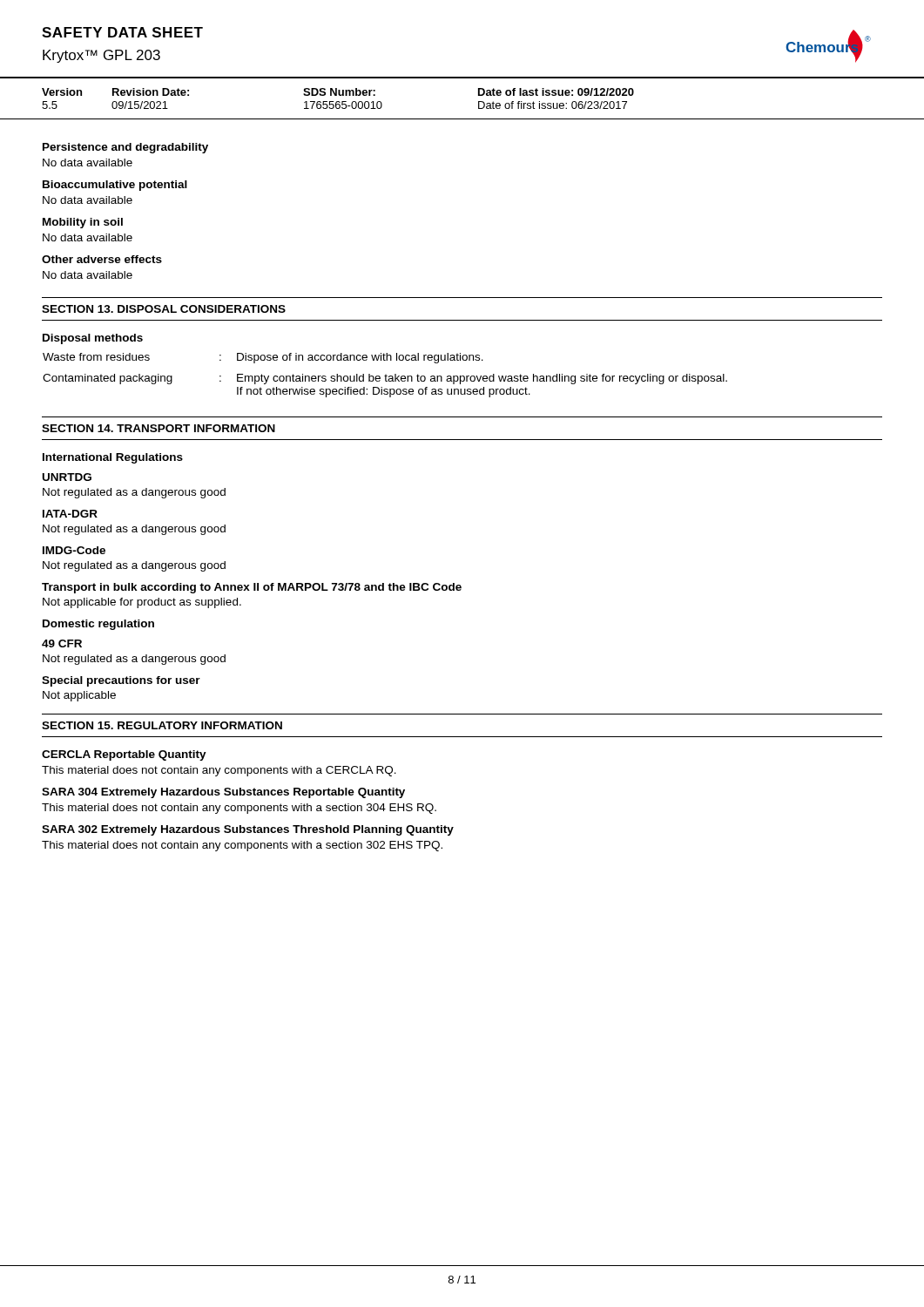Viewport: 924px width, 1307px height.
Task: Find the passage starting "Domestic regulation"
Action: (98, 623)
